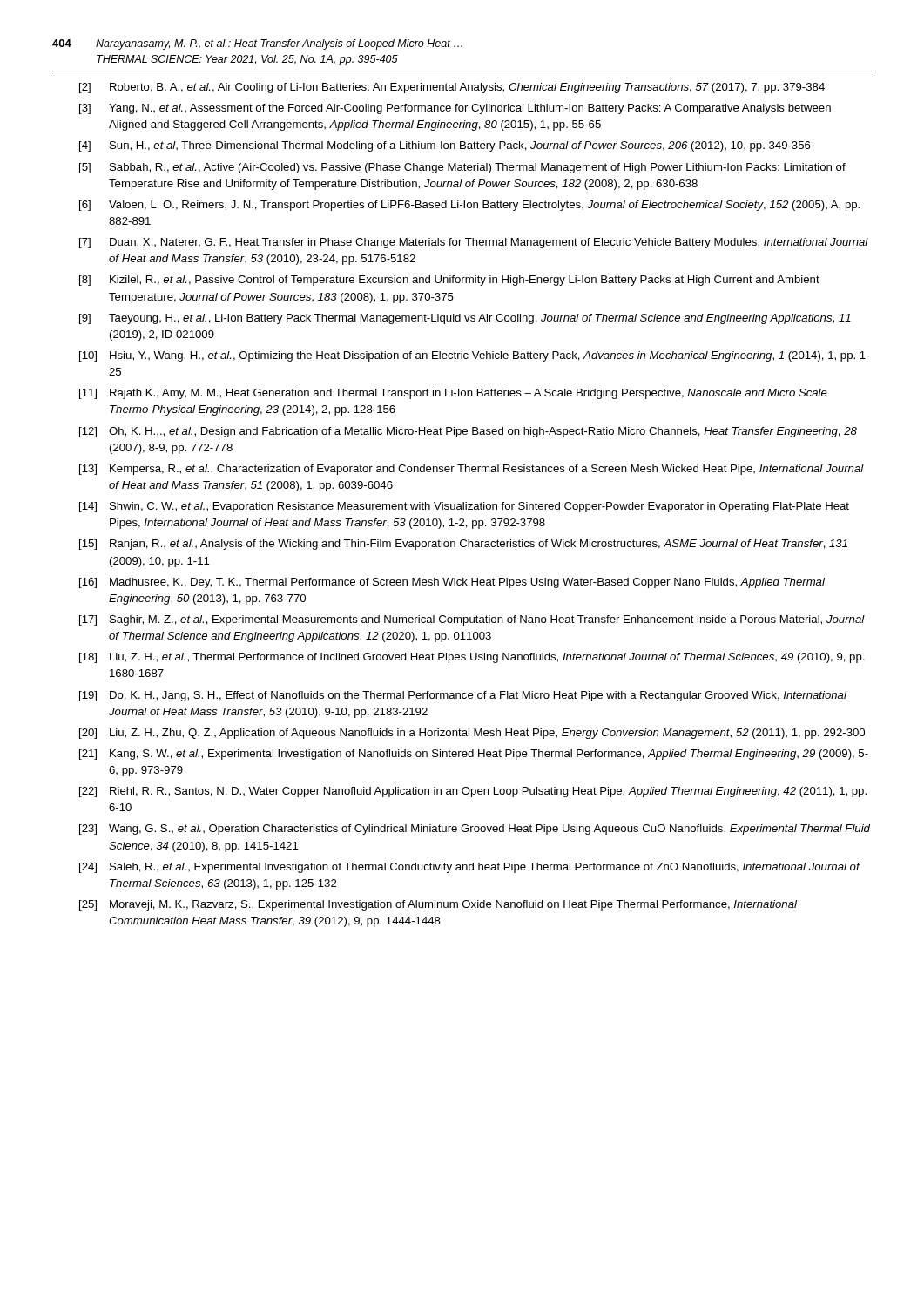Locate the block of text that opens with "[19] Do, K."
Viewport: 924px width, 1307px height.
475,703
